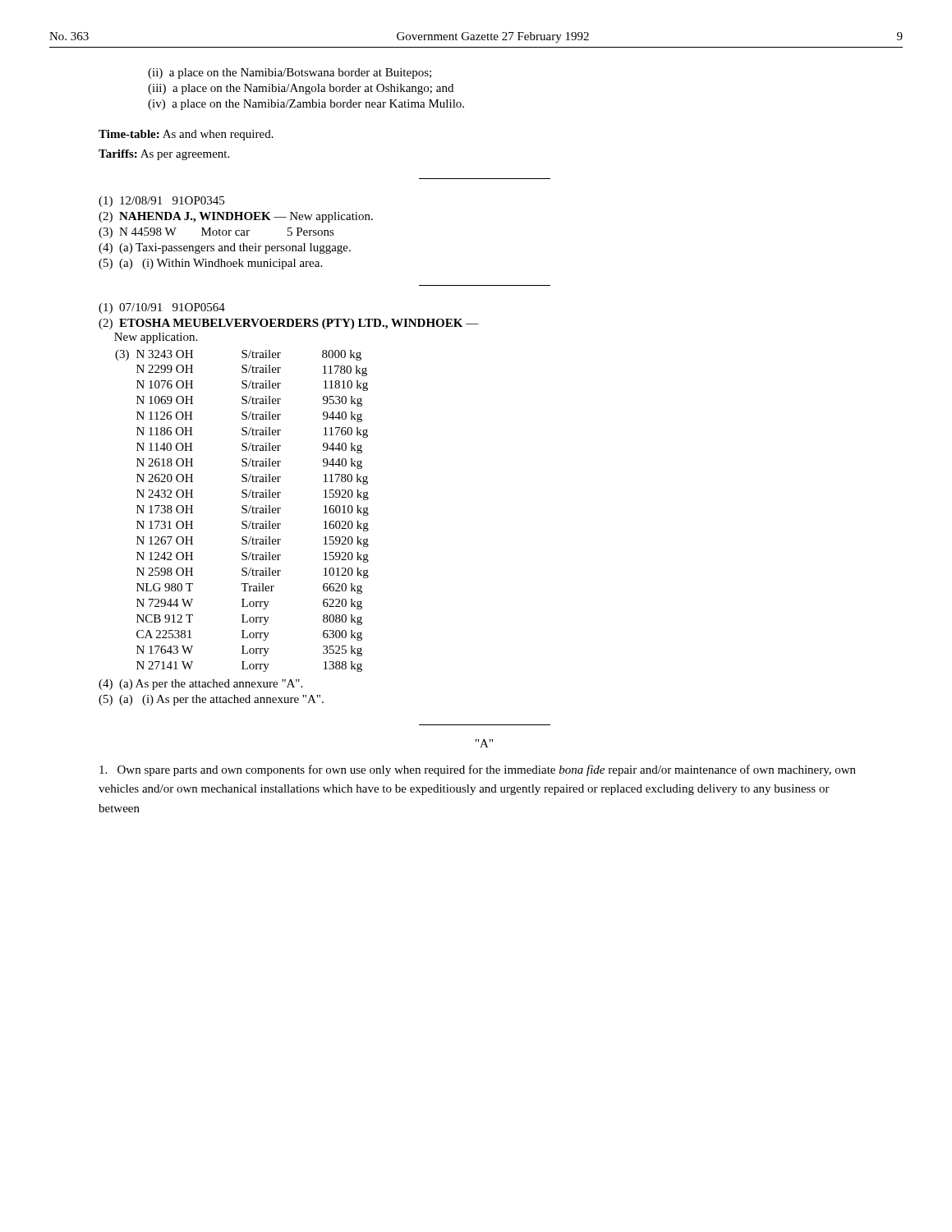The image size is (952, 1232).
Task: Select the list item with the text "(iii) a place on the"
Action: pyautogui.click(x=301, y=88)
